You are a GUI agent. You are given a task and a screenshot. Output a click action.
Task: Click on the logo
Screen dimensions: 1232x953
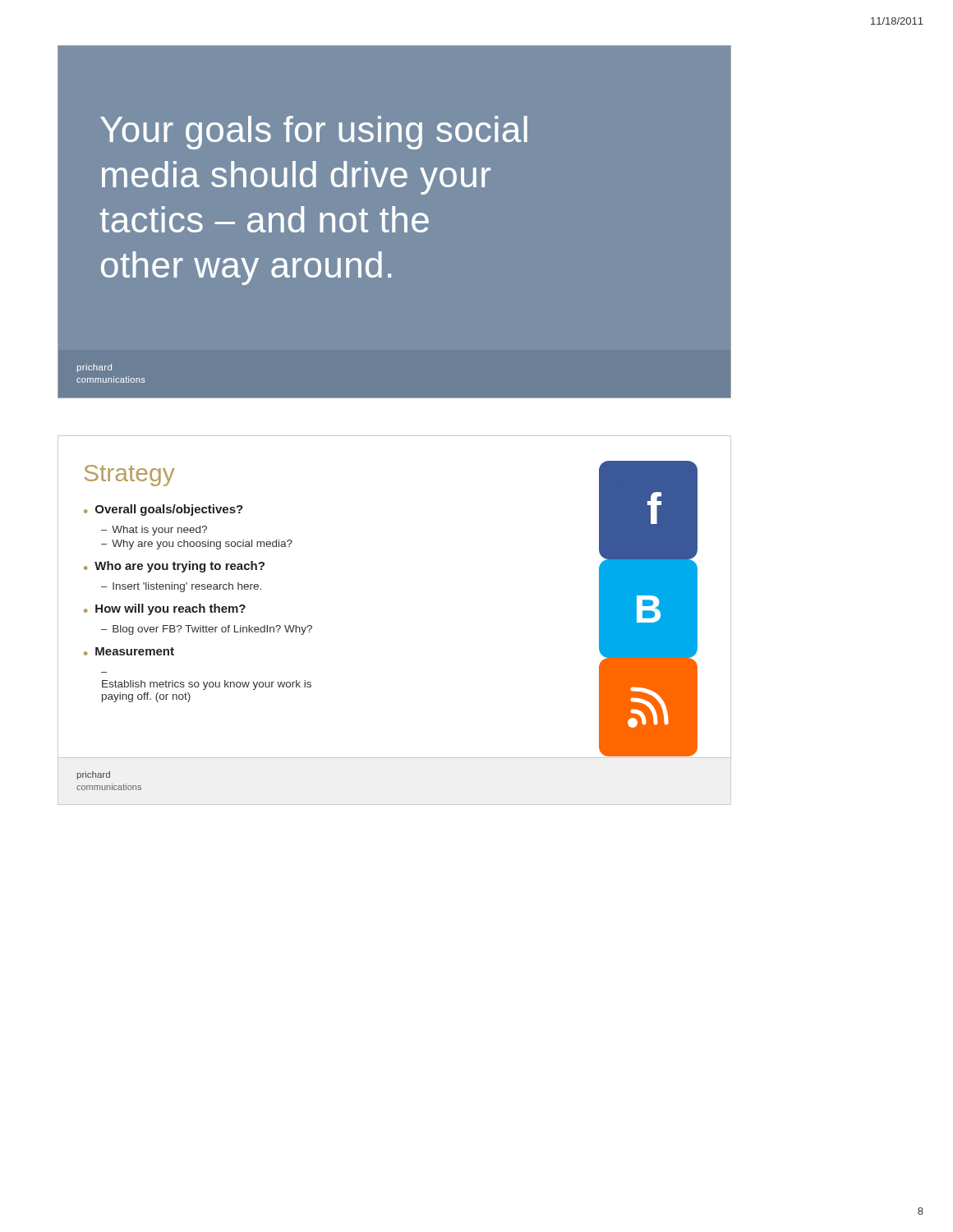(394, 781)
